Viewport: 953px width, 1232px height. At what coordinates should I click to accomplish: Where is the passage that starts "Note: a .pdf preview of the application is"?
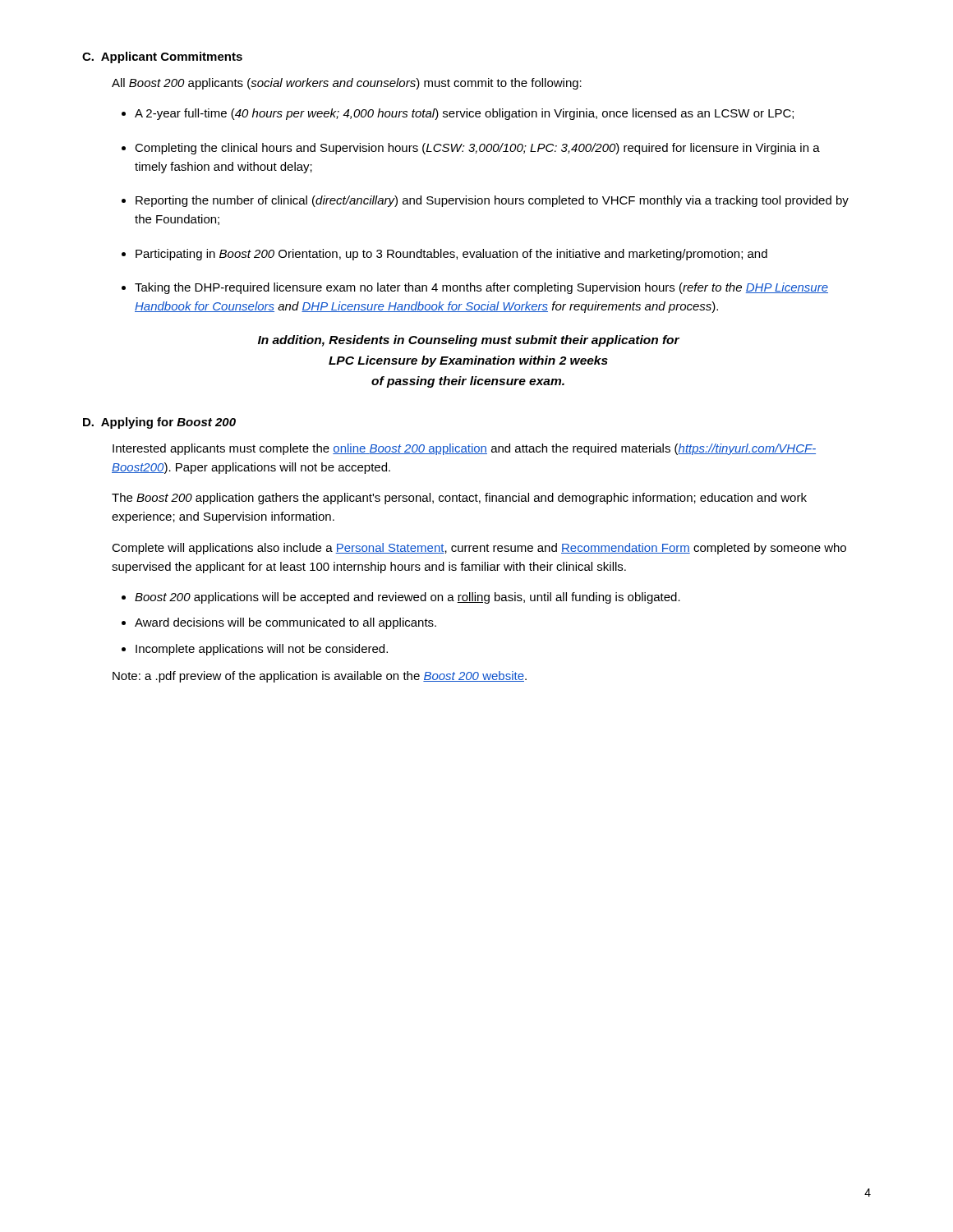point(320,675)
